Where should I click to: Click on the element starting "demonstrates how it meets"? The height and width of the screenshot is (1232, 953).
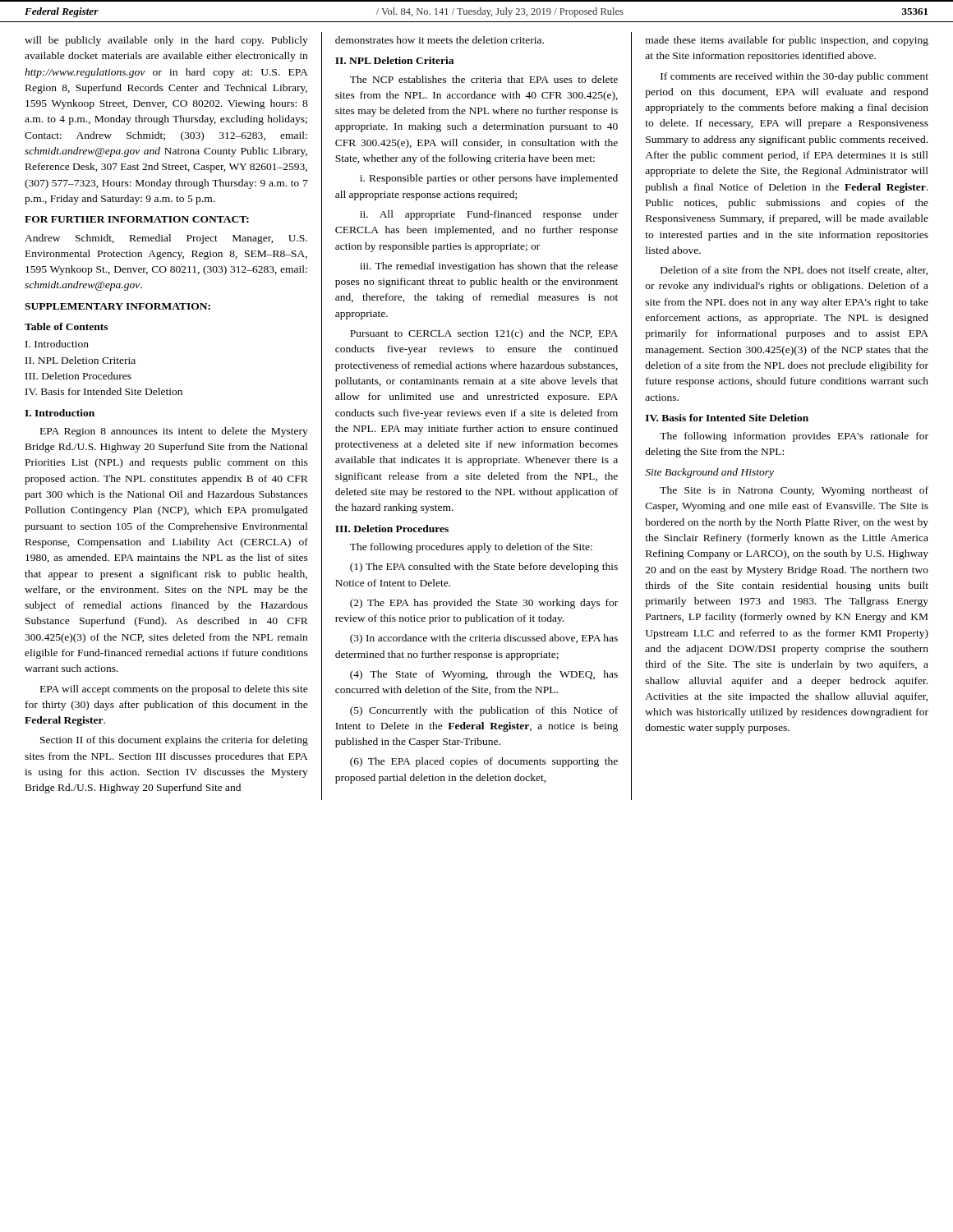[x=476, y=40]
